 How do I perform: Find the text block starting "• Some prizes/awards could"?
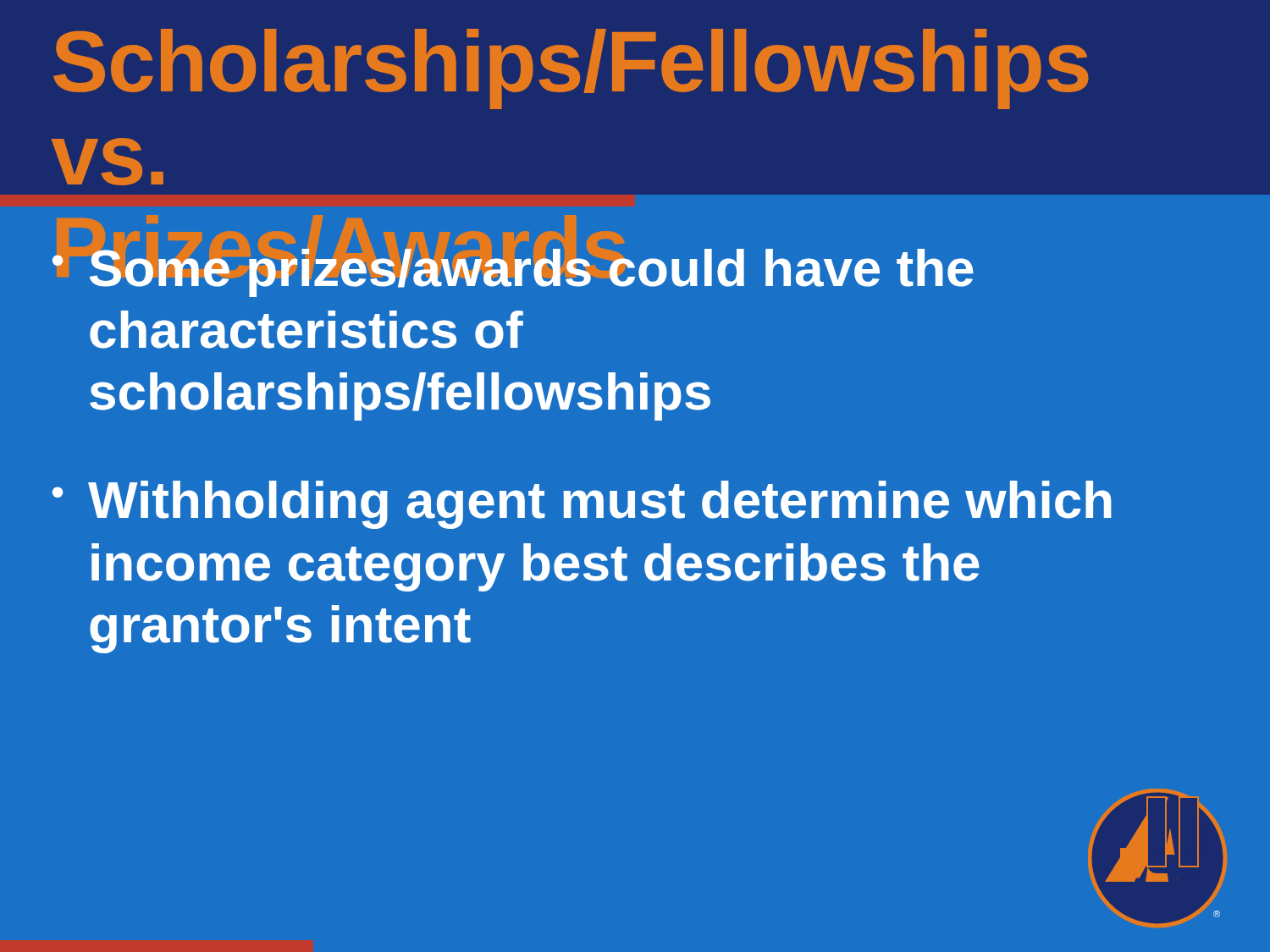(513, 330)
